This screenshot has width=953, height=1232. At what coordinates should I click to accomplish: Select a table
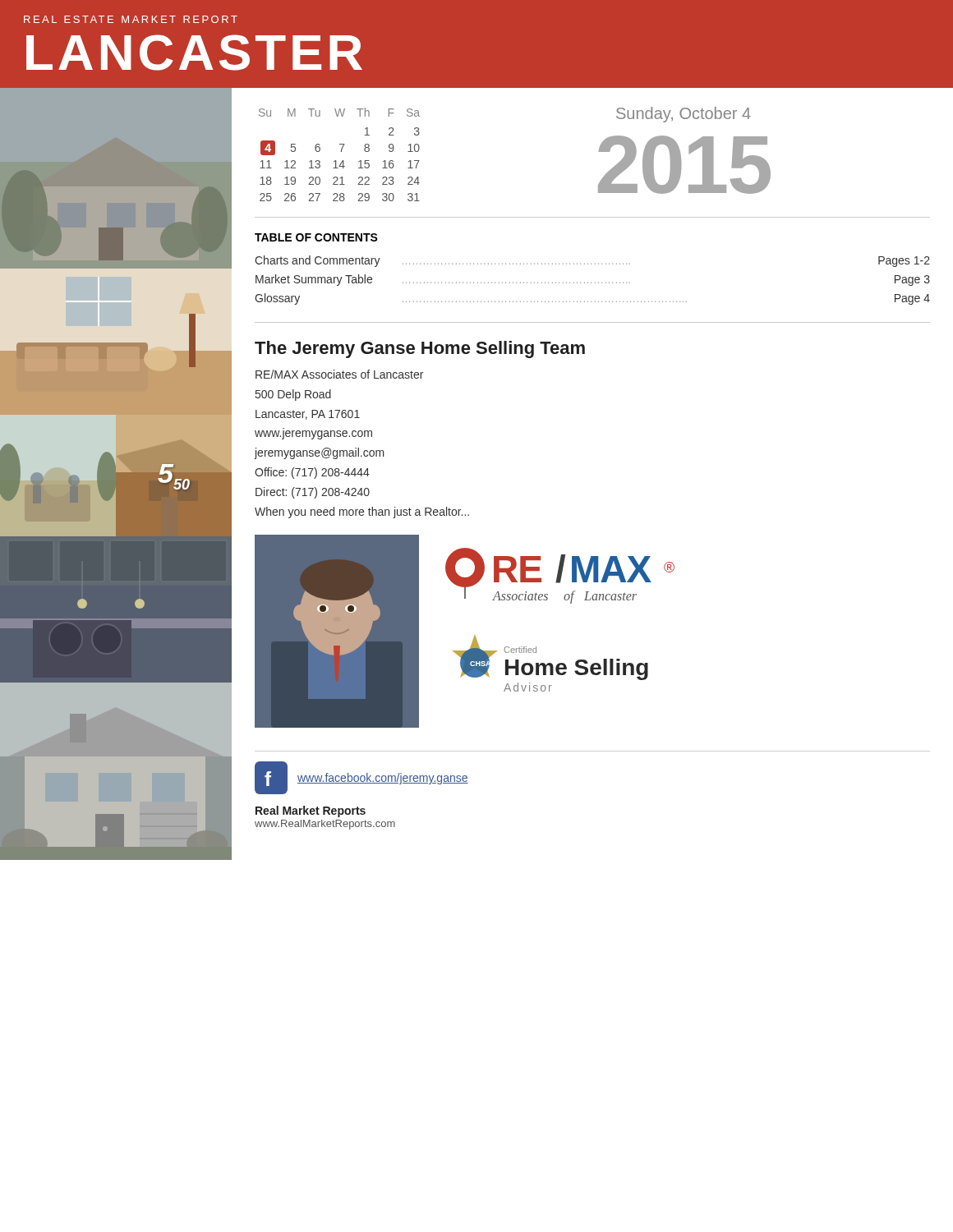coord(341,155)
